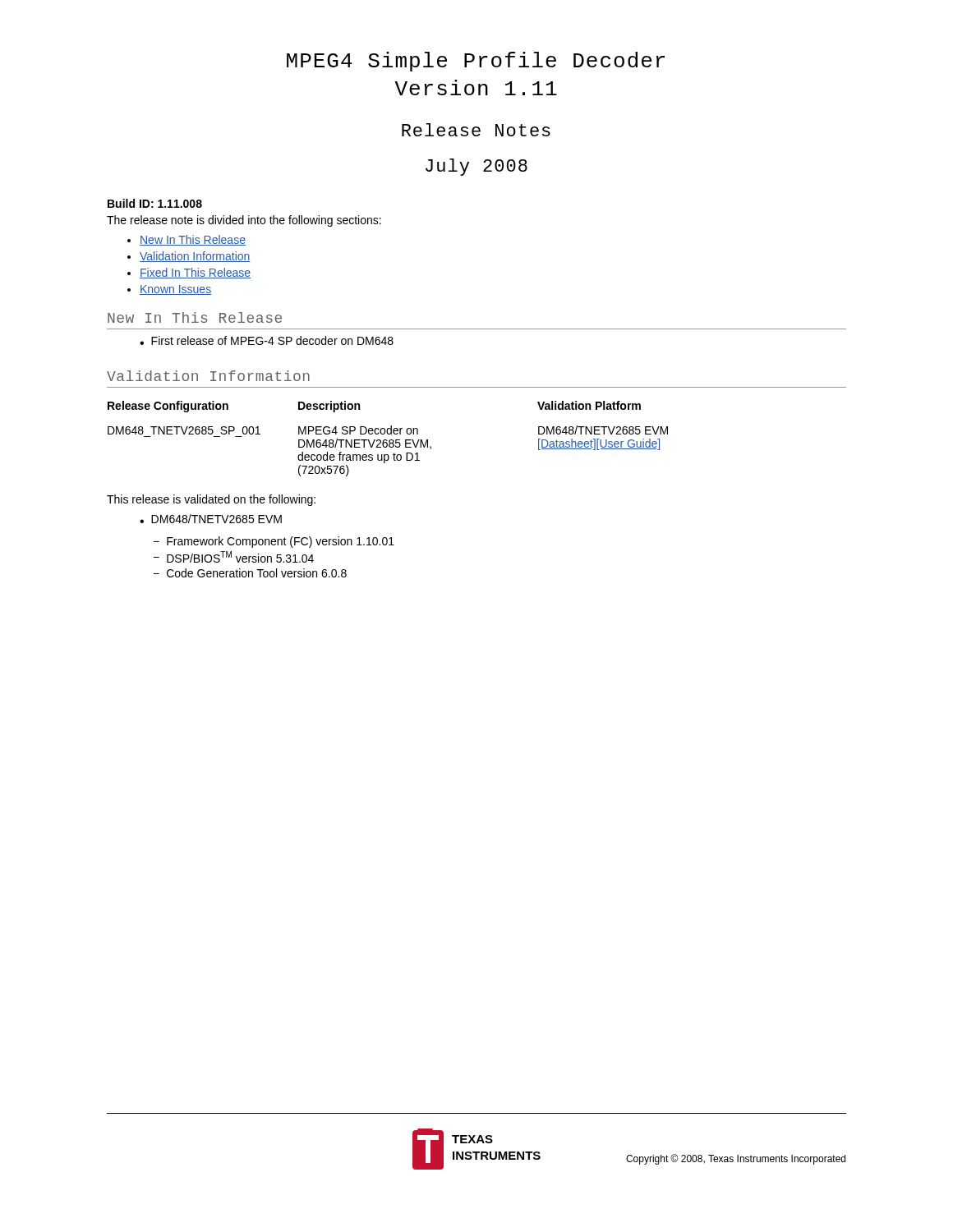Point to the text starting "The release note is"
This screenshot has height=1232, width=953.
(244, 220)
